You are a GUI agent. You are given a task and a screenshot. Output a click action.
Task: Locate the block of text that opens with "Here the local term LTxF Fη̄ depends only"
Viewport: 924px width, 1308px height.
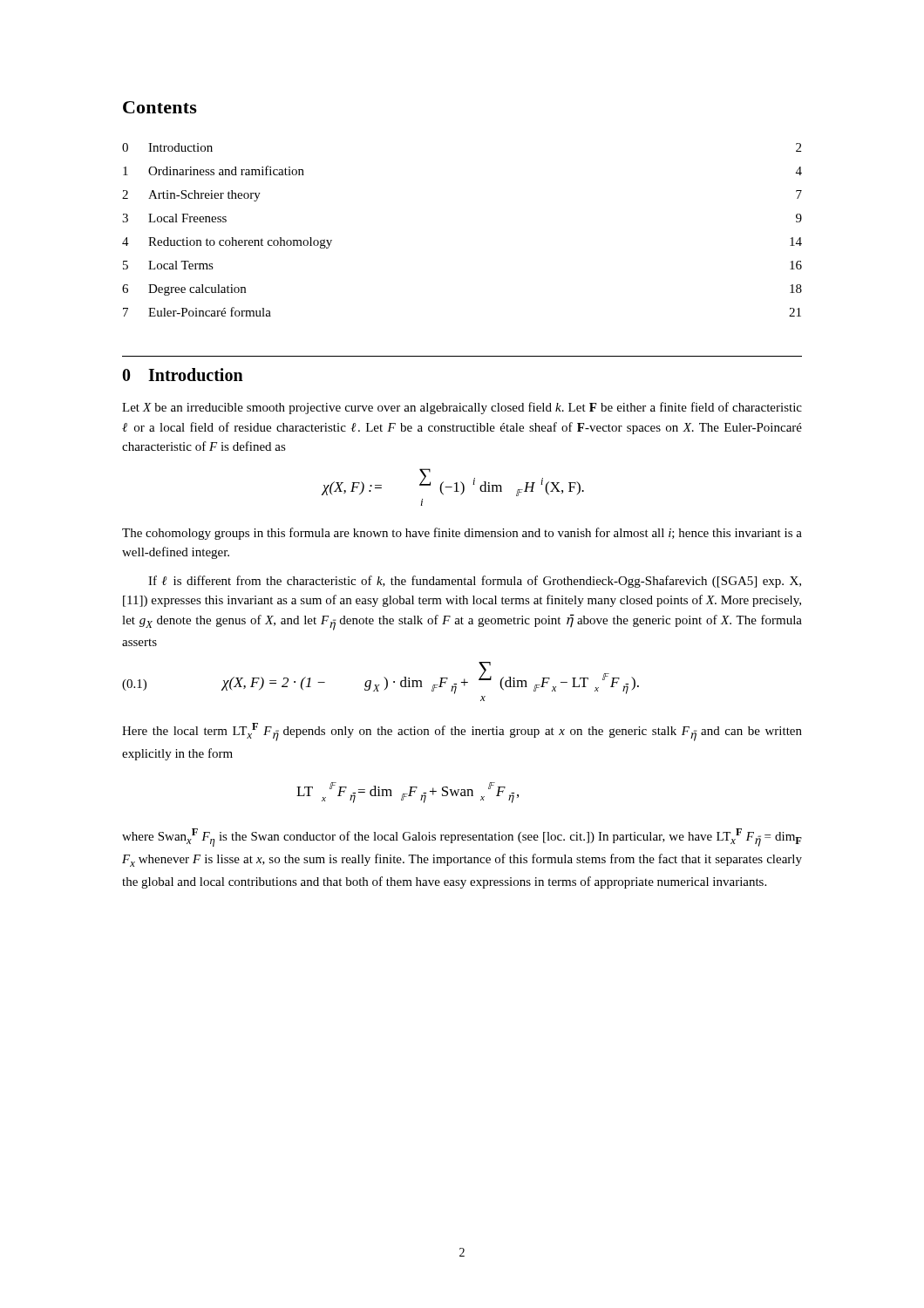tap(462, 740)
